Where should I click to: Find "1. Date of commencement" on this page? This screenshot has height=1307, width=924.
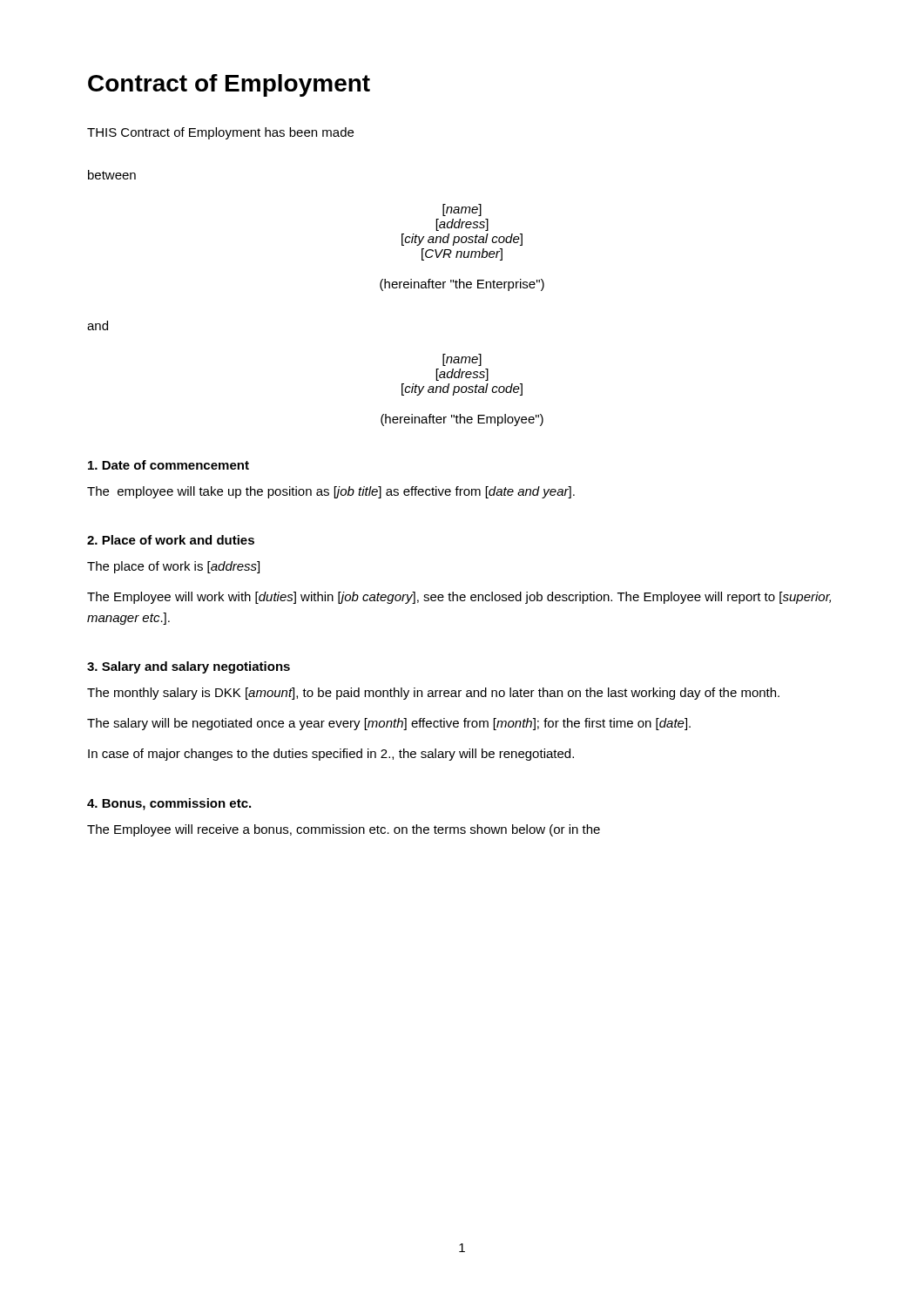pyautogui.click(x=168, y=465)
